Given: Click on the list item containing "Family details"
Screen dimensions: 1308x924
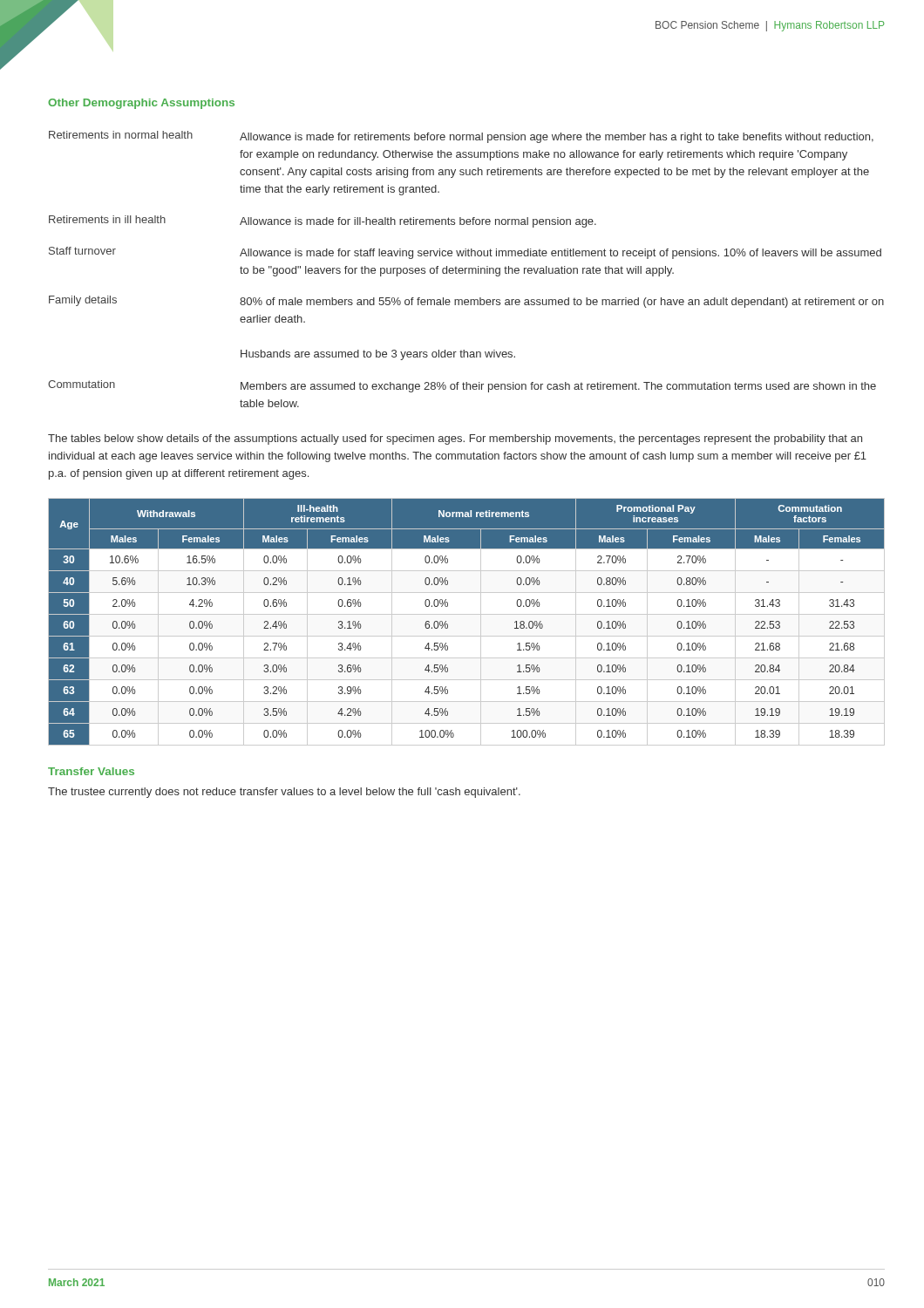Looking at the screenshot, I should (x=83, y=300).
